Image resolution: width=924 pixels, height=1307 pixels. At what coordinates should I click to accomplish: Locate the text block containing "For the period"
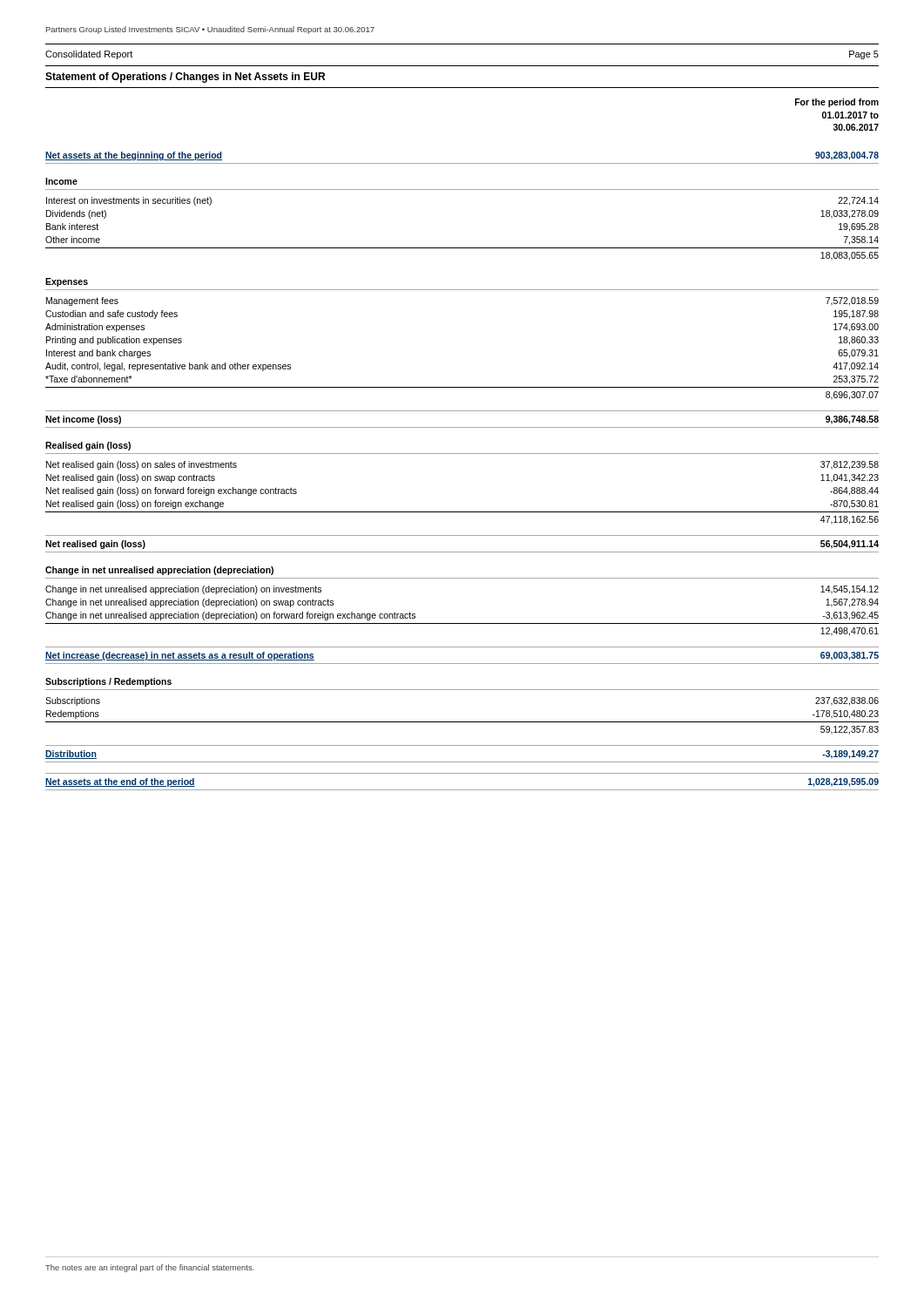tap(837, 115)
